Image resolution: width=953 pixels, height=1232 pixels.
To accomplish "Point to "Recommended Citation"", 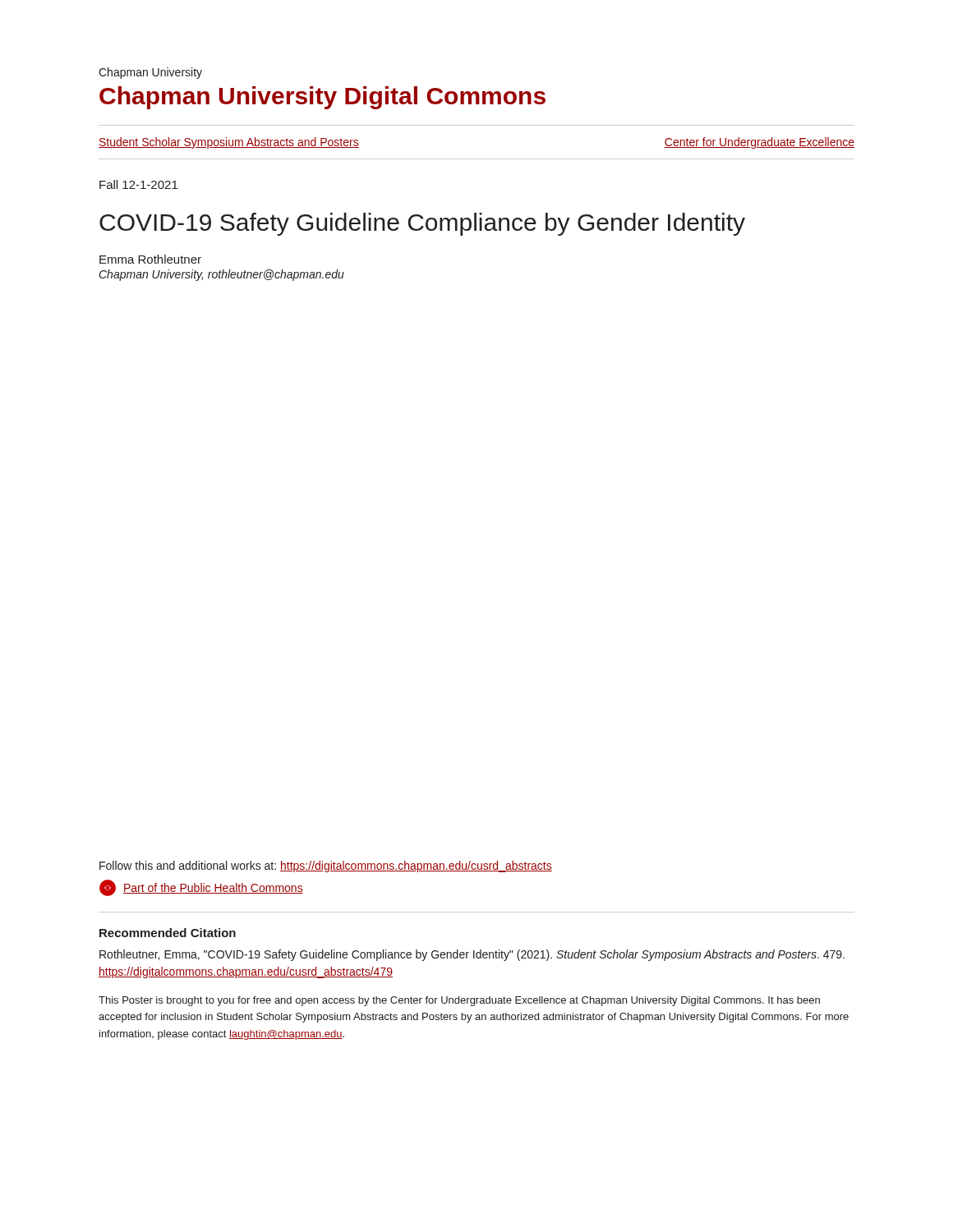I will 167,932.
